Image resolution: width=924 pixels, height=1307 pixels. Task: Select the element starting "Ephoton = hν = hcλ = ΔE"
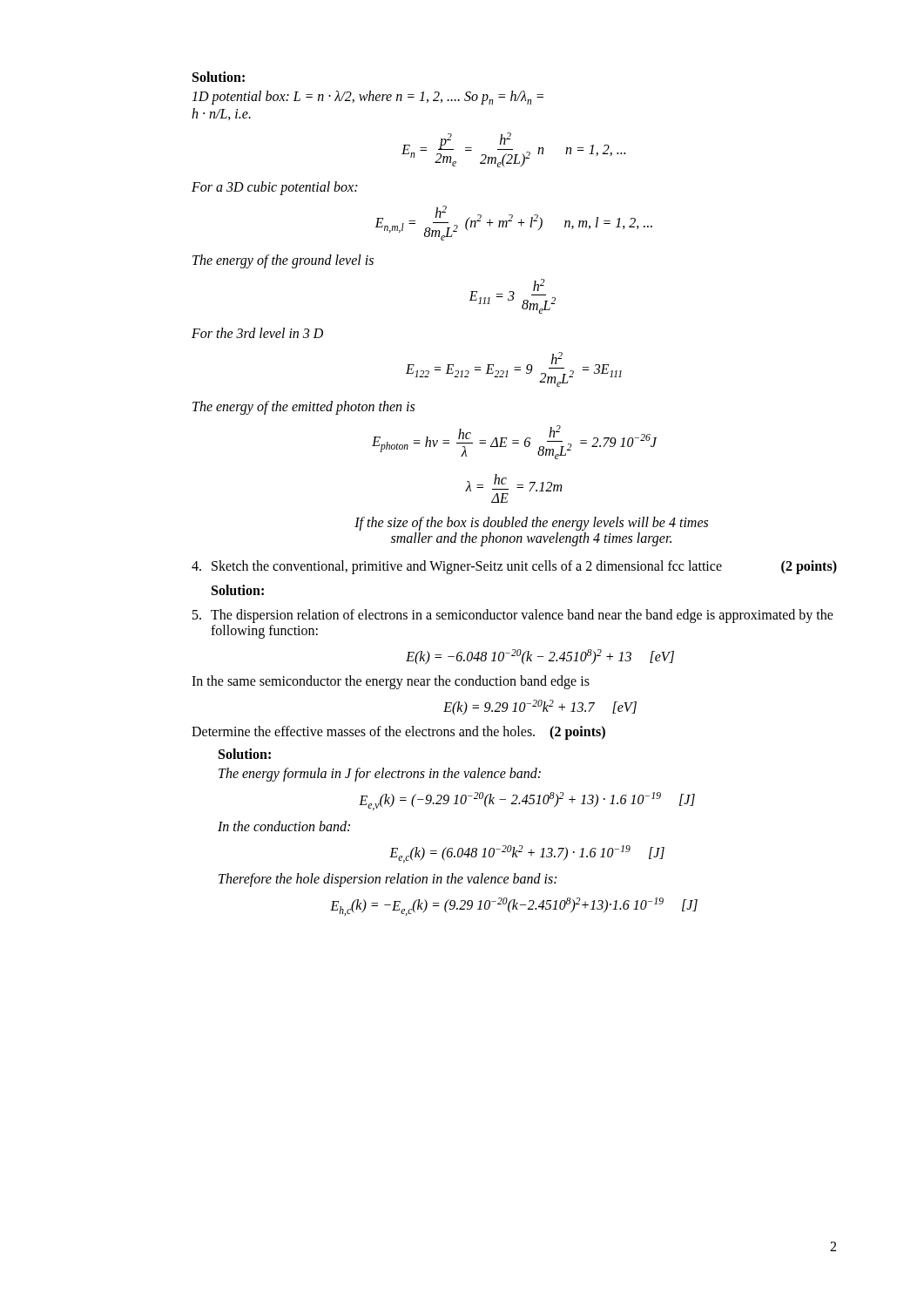pos(515,442)
